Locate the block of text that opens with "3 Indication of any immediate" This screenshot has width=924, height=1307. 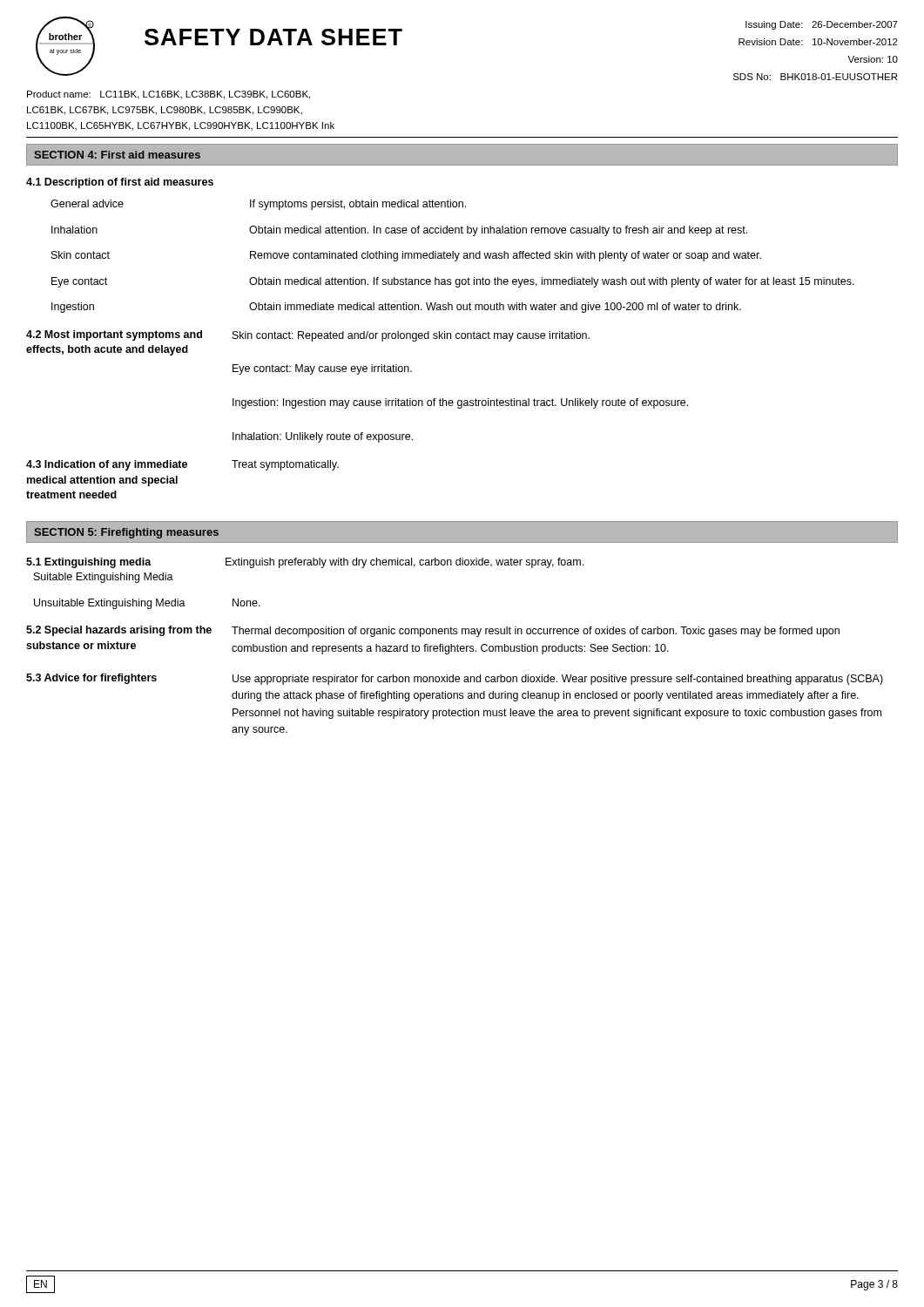pyautogui.click(x=182, y=465)
